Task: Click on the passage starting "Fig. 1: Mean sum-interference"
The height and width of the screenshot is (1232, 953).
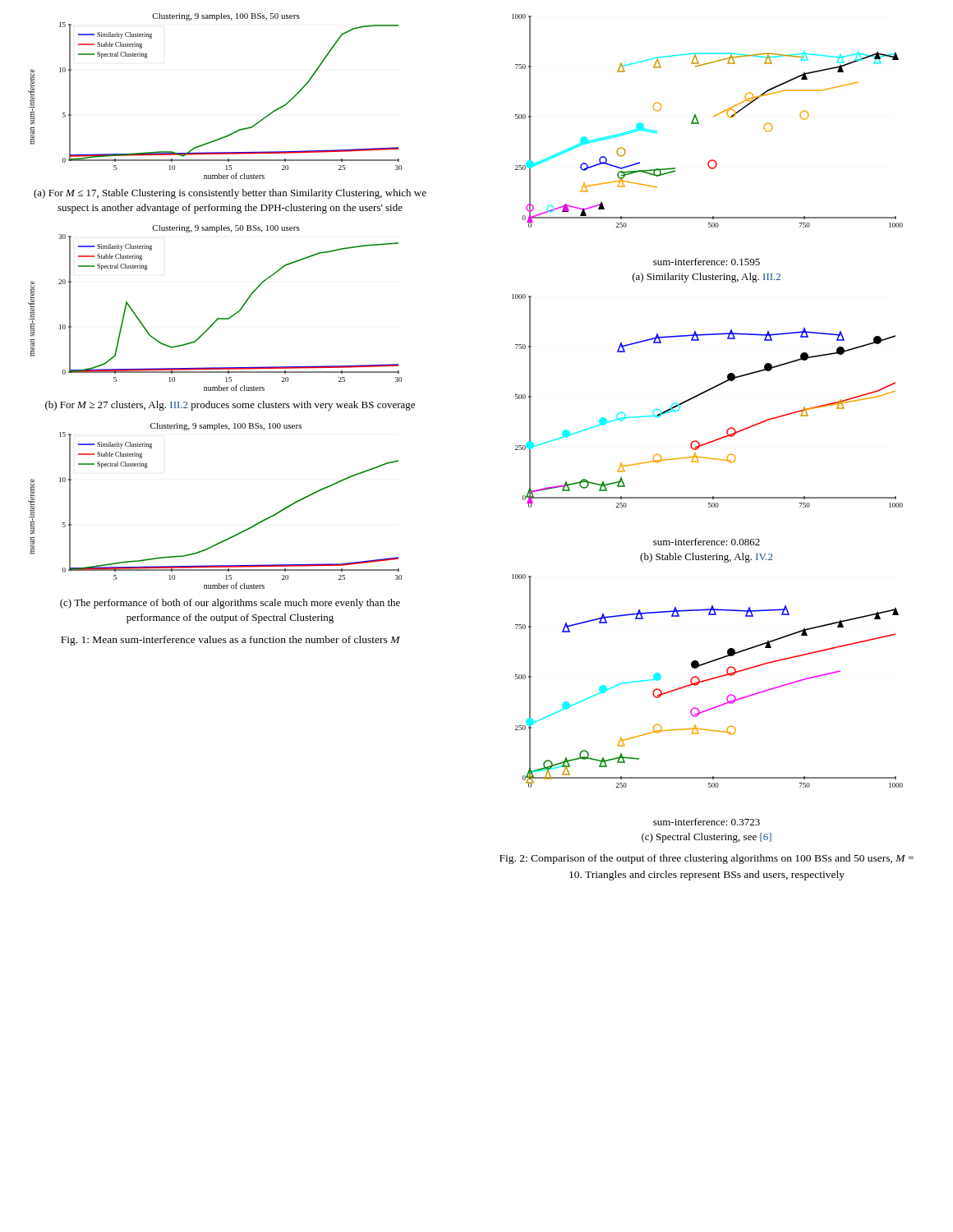Action: click(230, 639)
